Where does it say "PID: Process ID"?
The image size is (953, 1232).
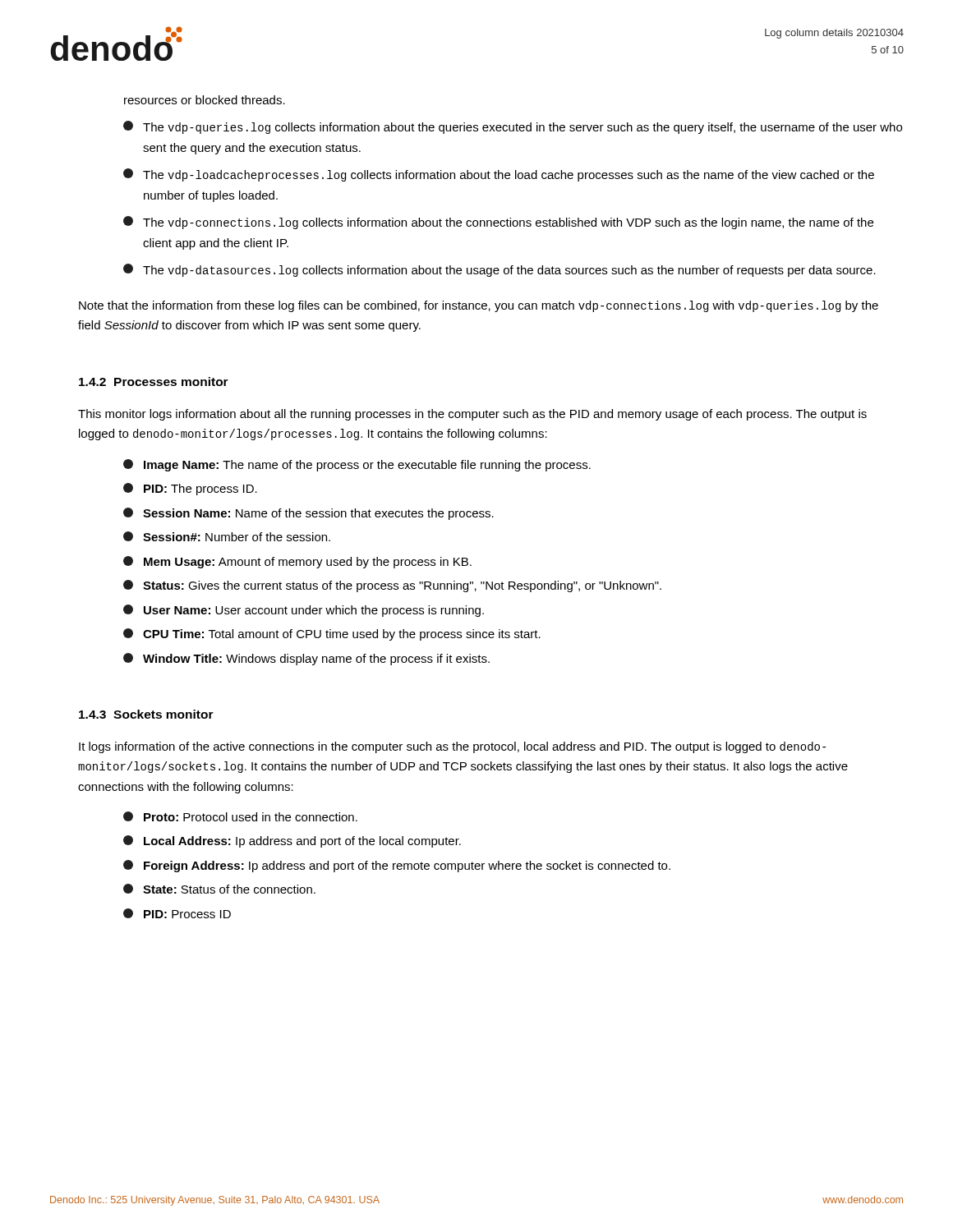point(177,914)
